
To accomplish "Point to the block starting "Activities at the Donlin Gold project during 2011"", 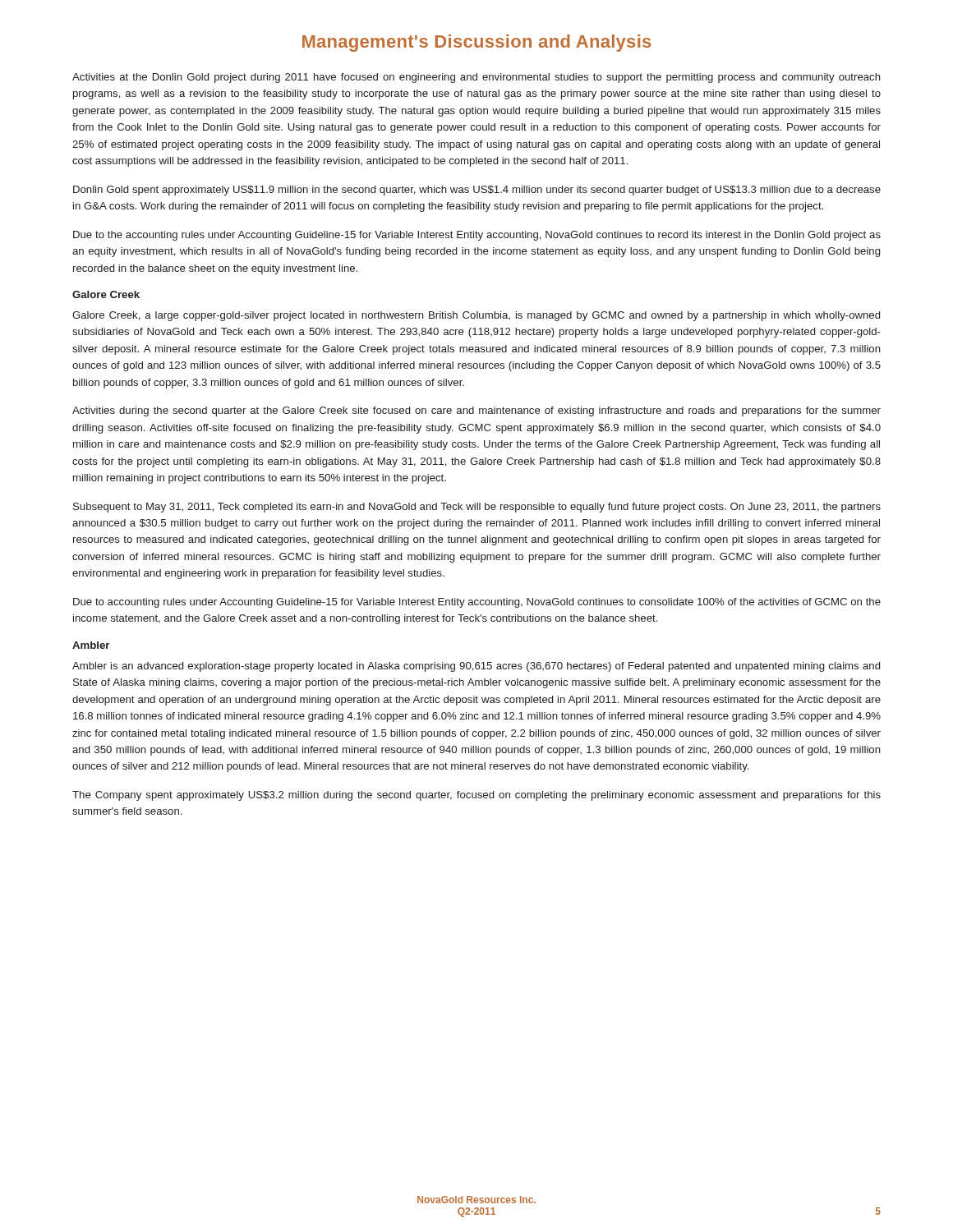I will [x=476, y=119].
